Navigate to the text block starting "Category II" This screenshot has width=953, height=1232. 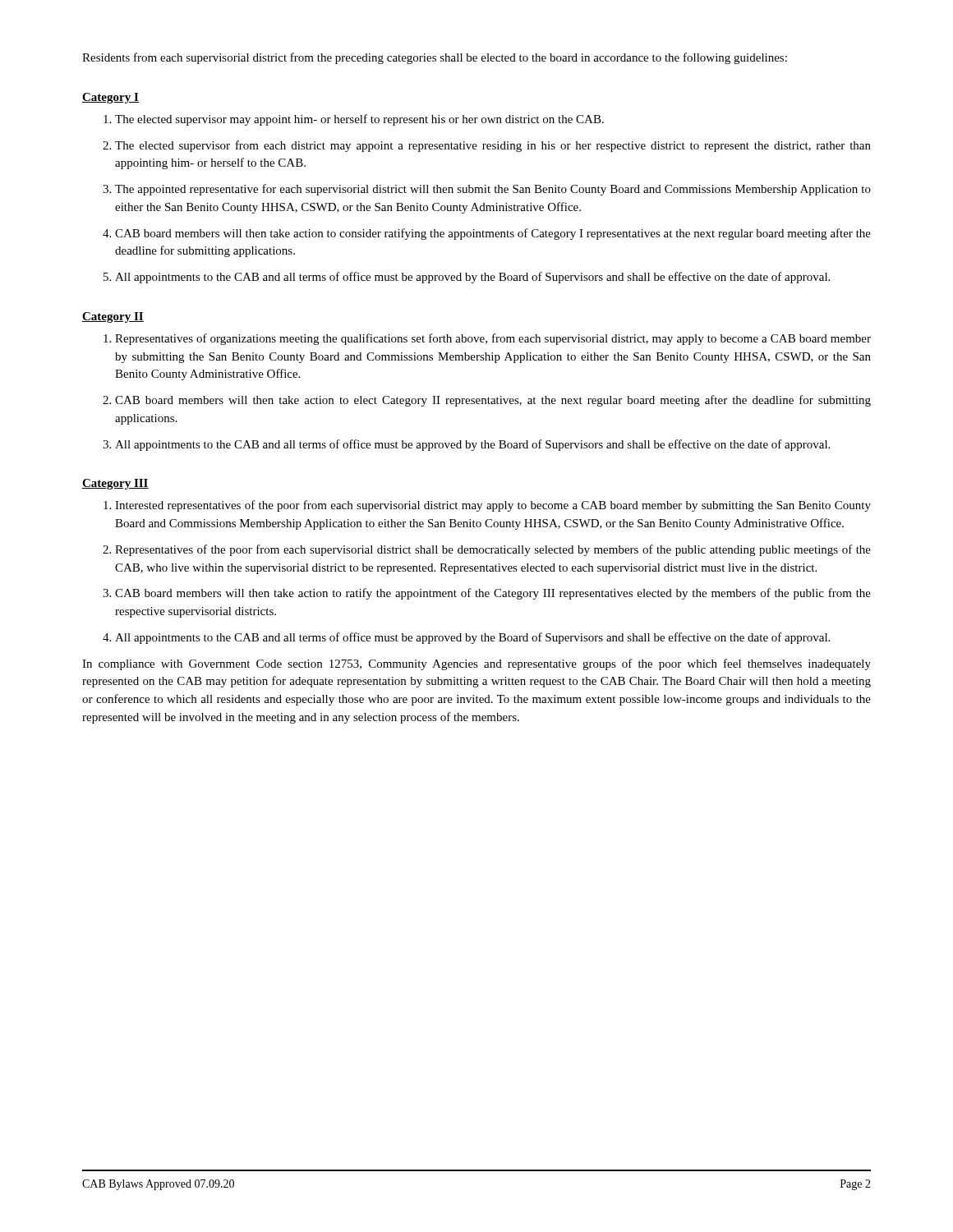pos(113,316)
